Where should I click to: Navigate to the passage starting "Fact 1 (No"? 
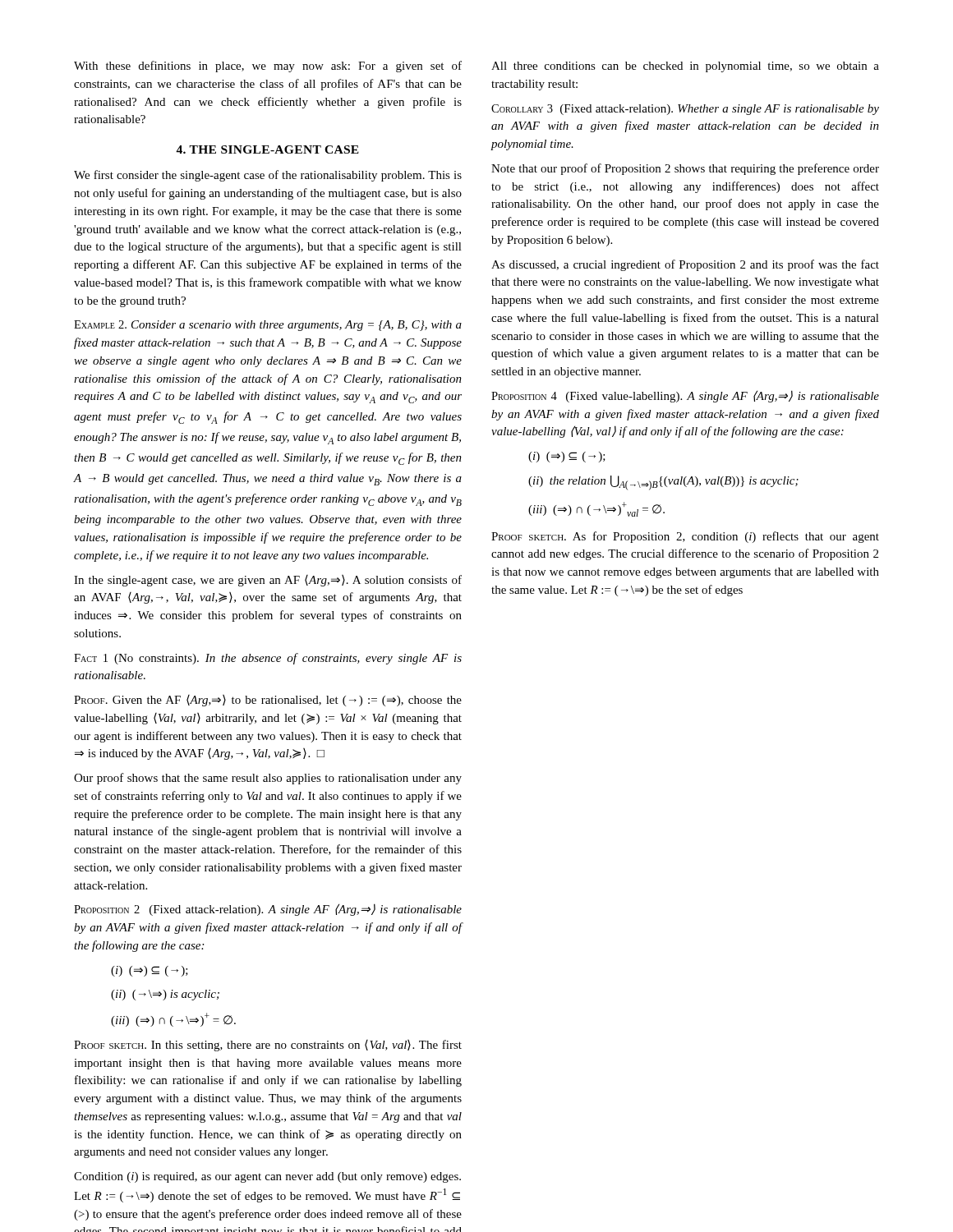tap(268, 667)
